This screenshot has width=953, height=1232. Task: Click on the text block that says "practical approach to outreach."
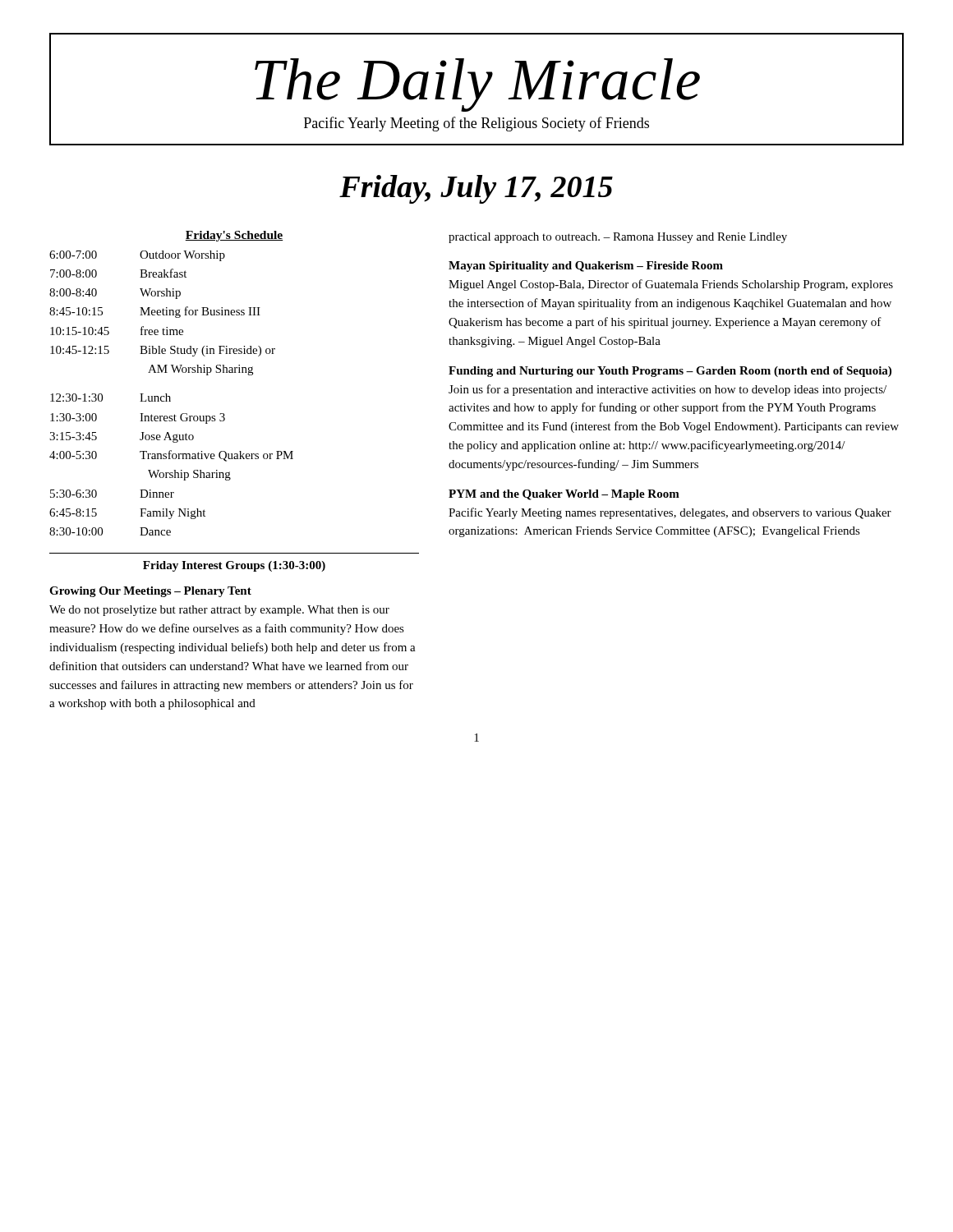coord(618,236)
